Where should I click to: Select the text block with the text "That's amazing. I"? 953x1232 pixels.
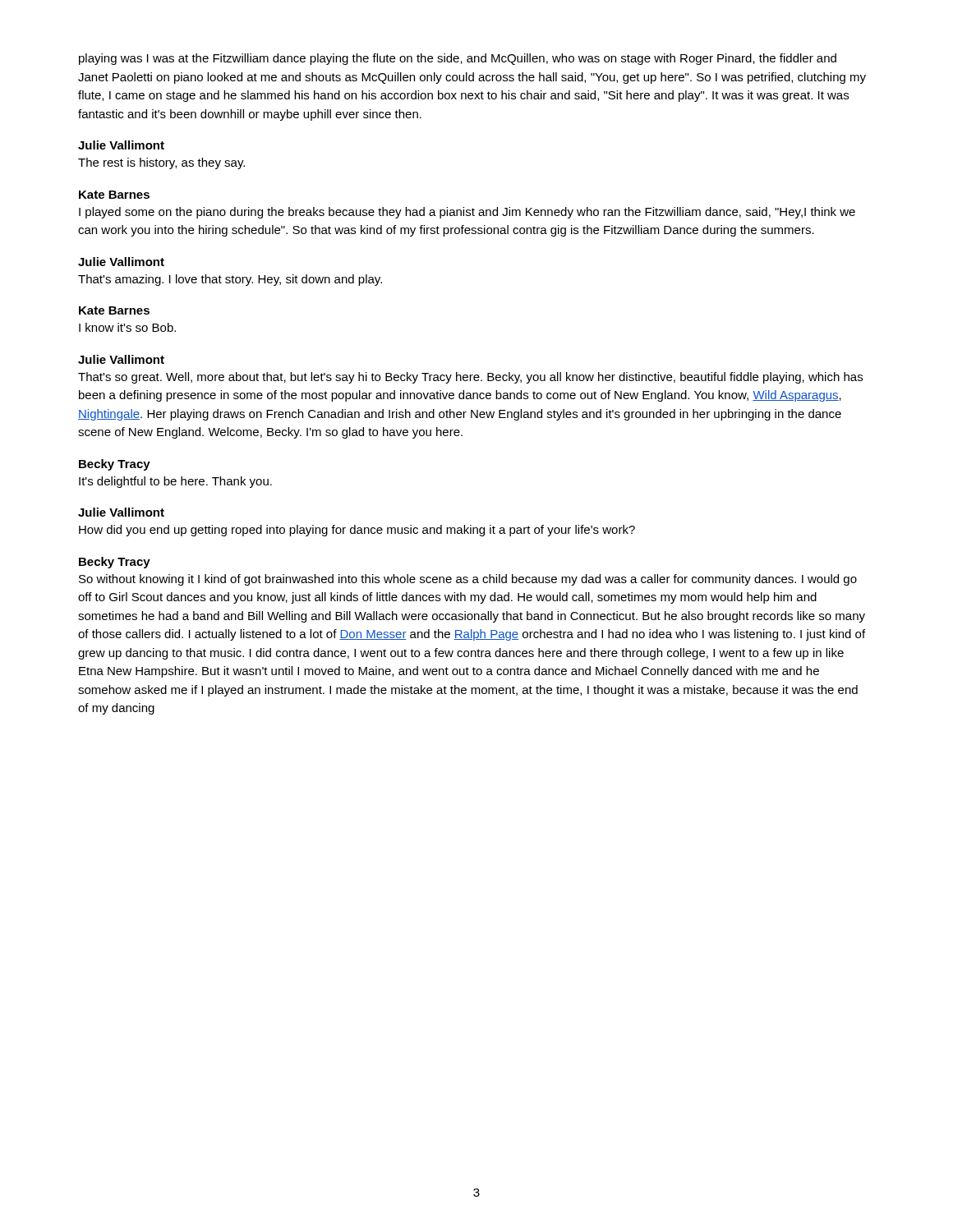click(231, 278)
